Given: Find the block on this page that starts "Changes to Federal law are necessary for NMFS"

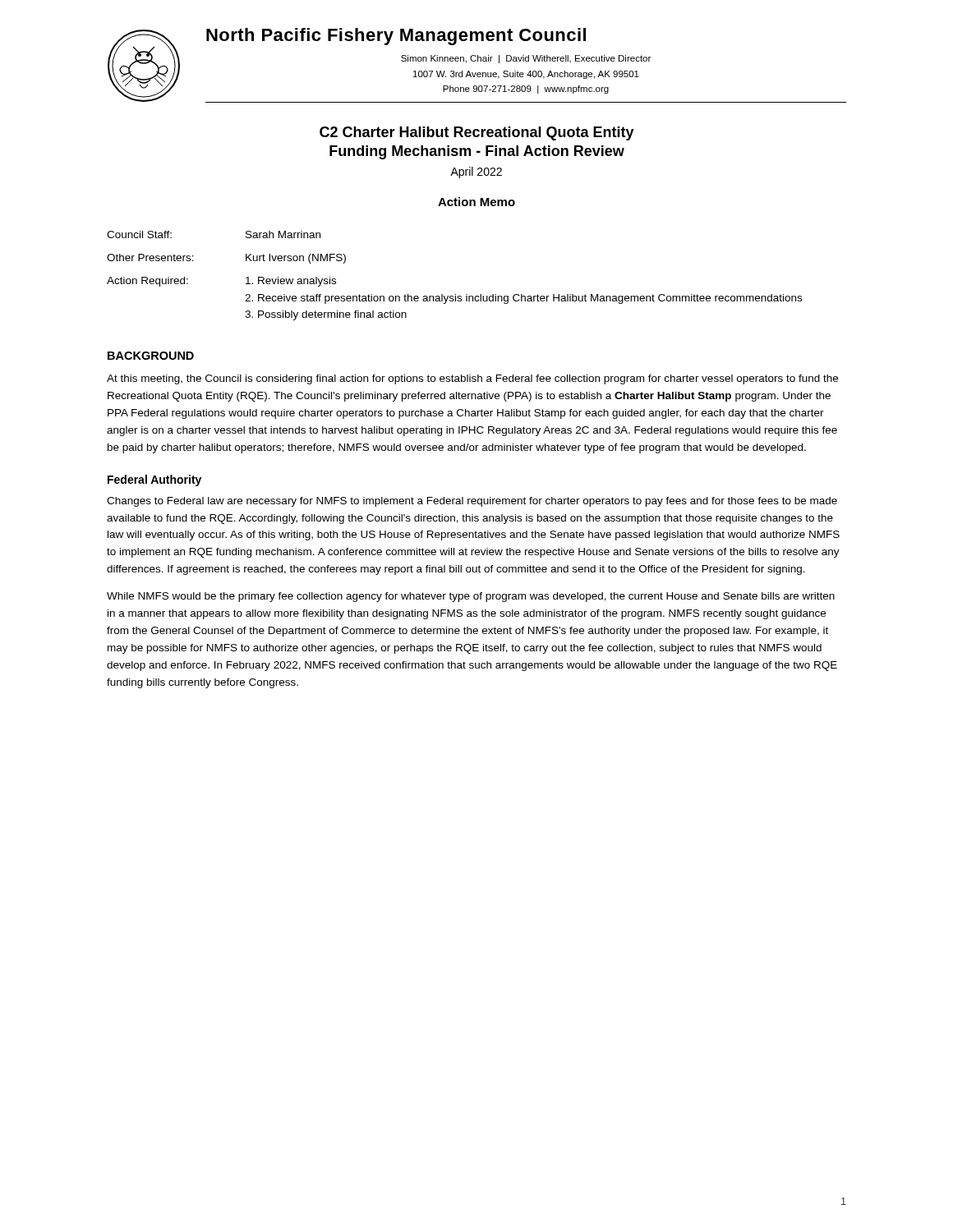Looking at the screenshot, I should click(473, 535).
